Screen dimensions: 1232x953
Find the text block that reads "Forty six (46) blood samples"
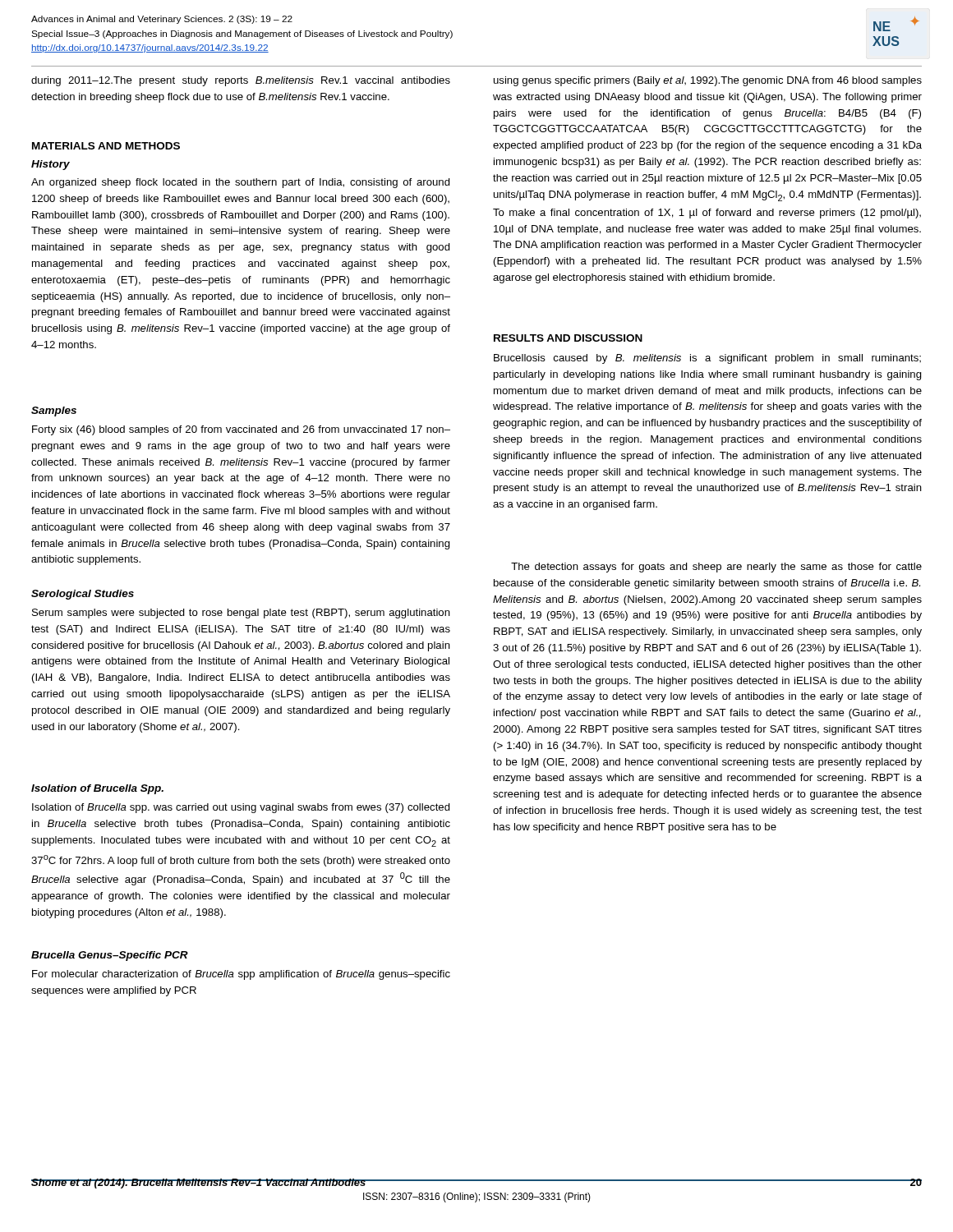(x=241, y=494)
